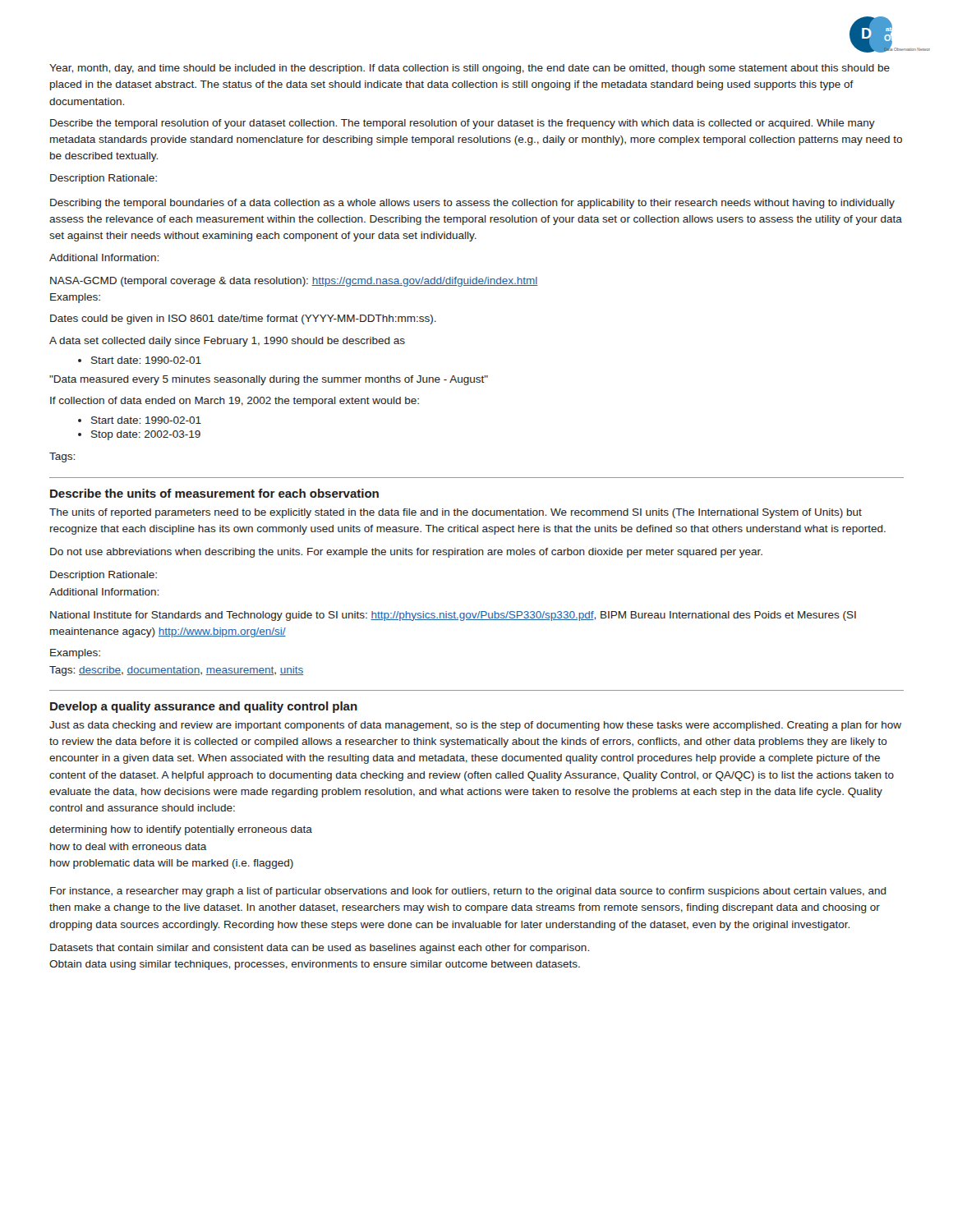Locate the text block that reads "determining how to identify potentially erroneous data"
This screenshot has height=1232, width=953.
point(181,846)
